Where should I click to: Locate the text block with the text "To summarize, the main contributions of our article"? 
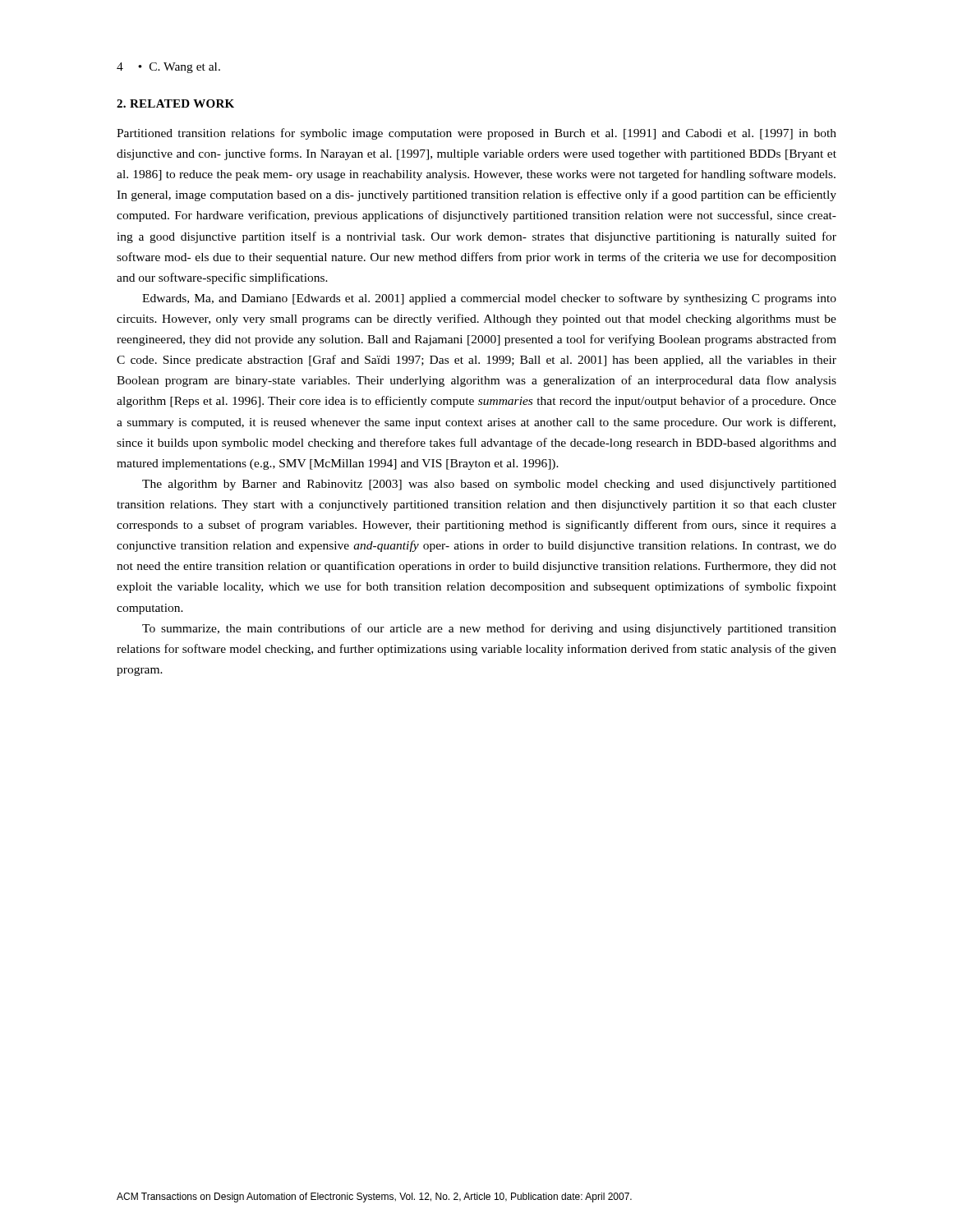[x=476, y=648]
